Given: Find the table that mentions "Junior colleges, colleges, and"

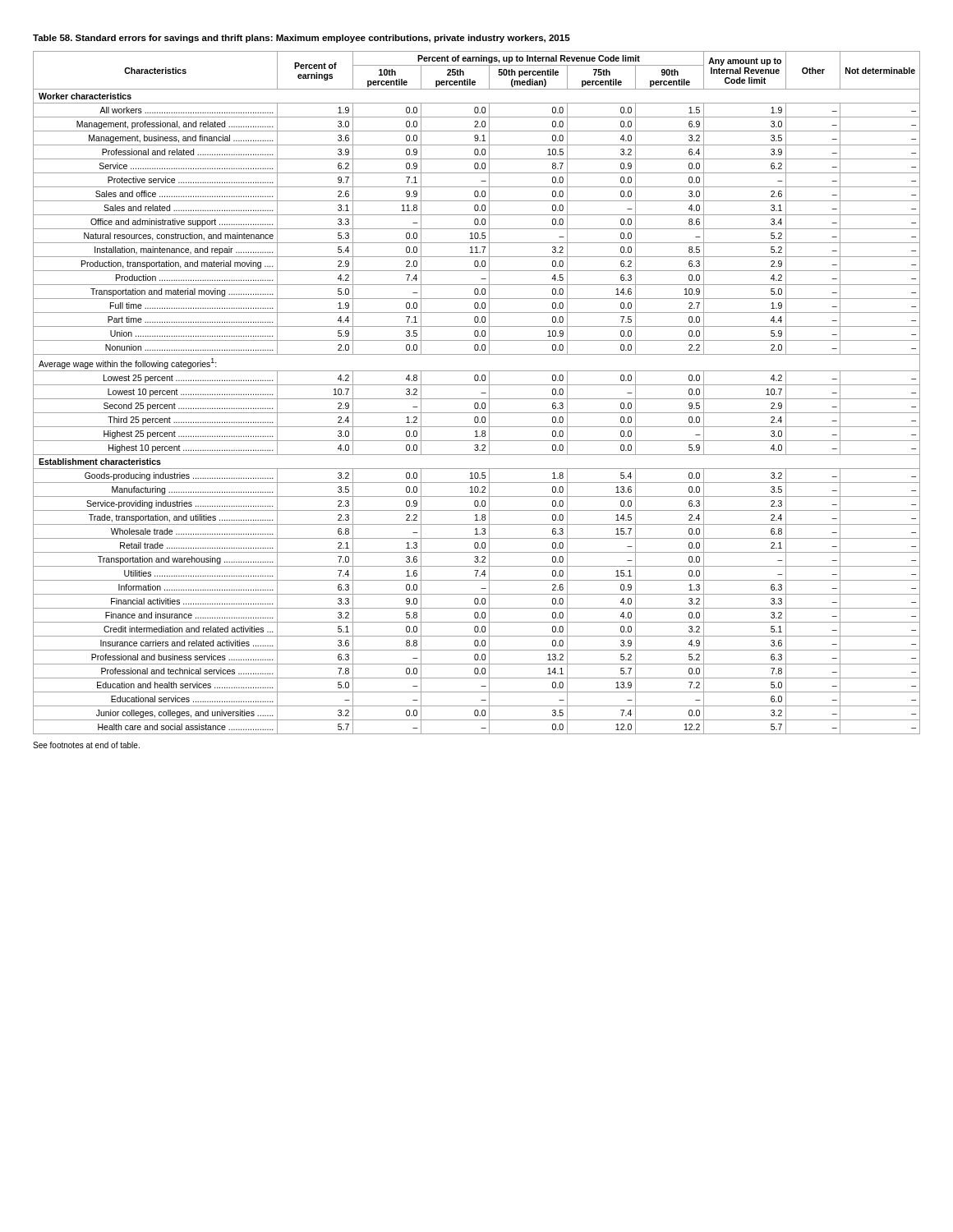Looking at the screenshot, I should point(476,392).
